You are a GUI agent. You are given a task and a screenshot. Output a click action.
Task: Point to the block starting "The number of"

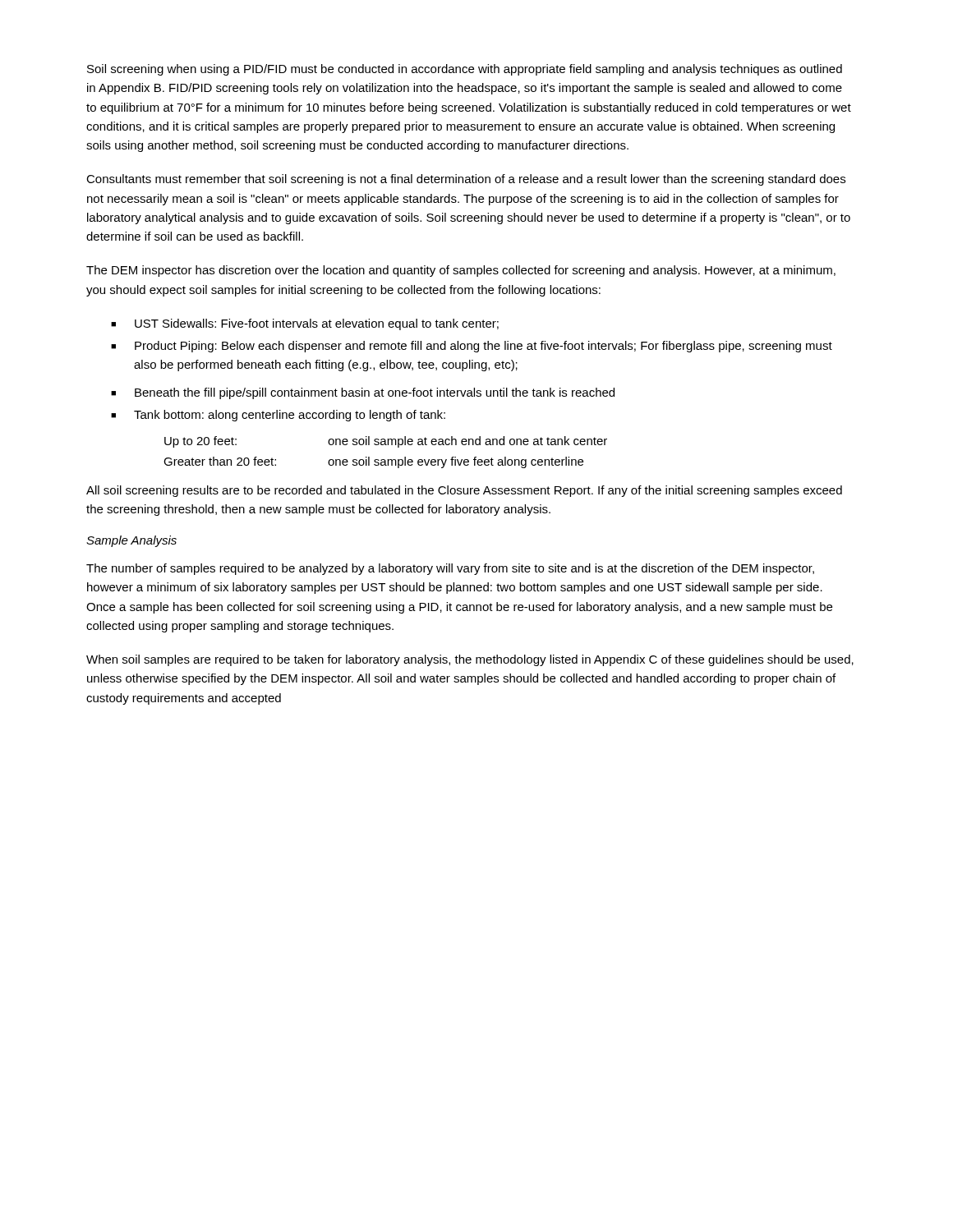point(460,597)
